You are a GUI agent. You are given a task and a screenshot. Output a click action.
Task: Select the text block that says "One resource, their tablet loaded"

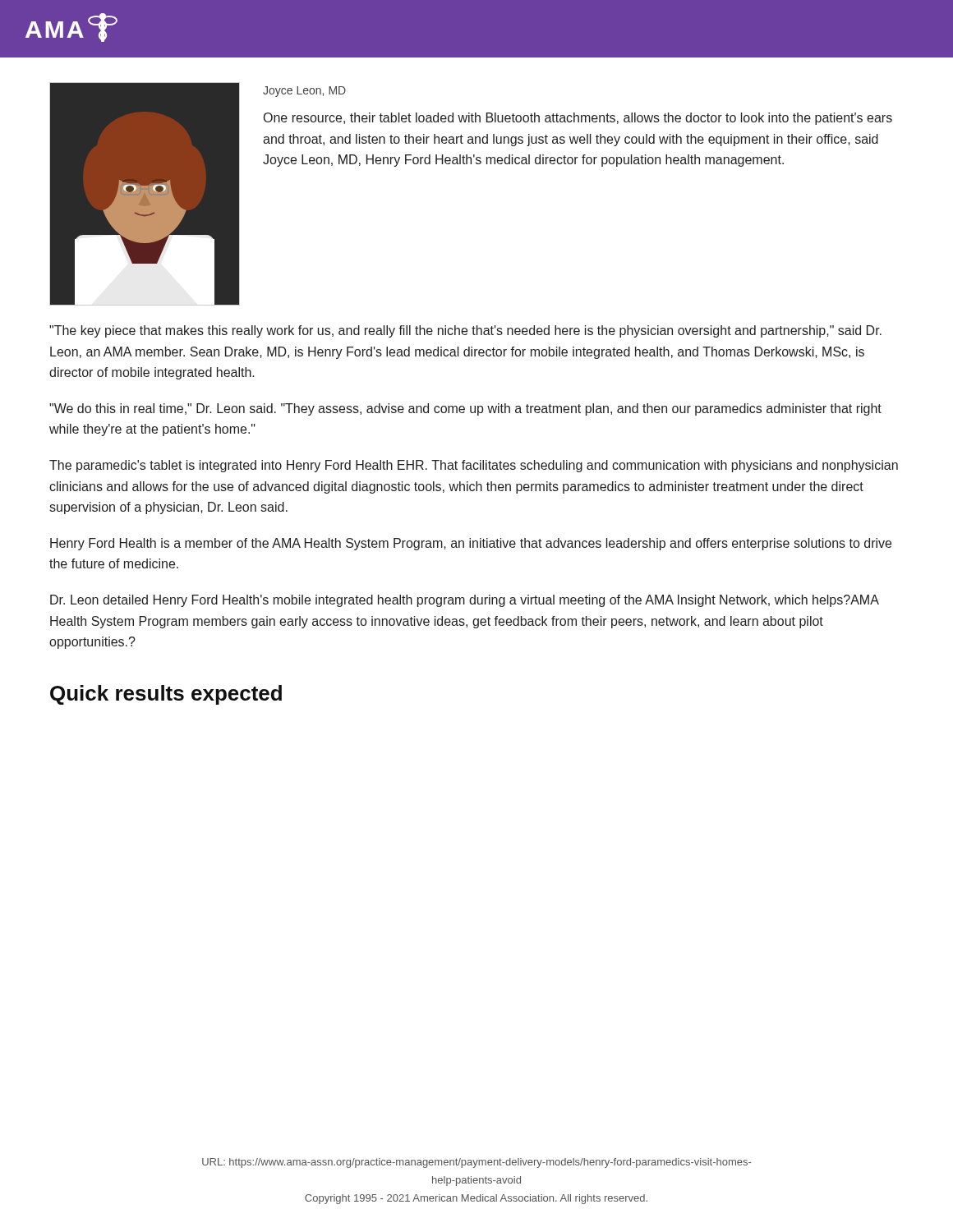pos(578,139)
